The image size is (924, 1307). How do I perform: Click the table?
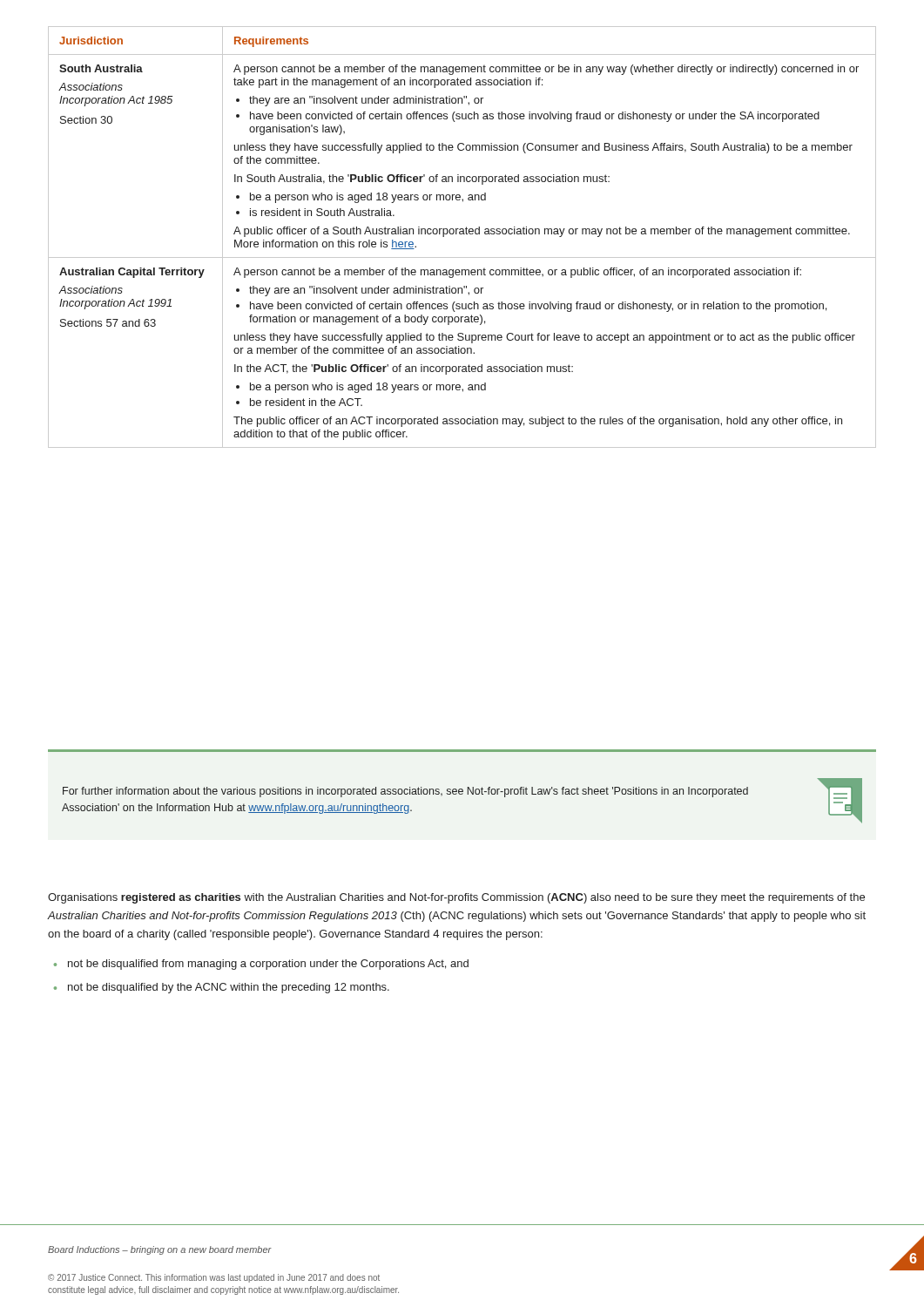(462, 237)
